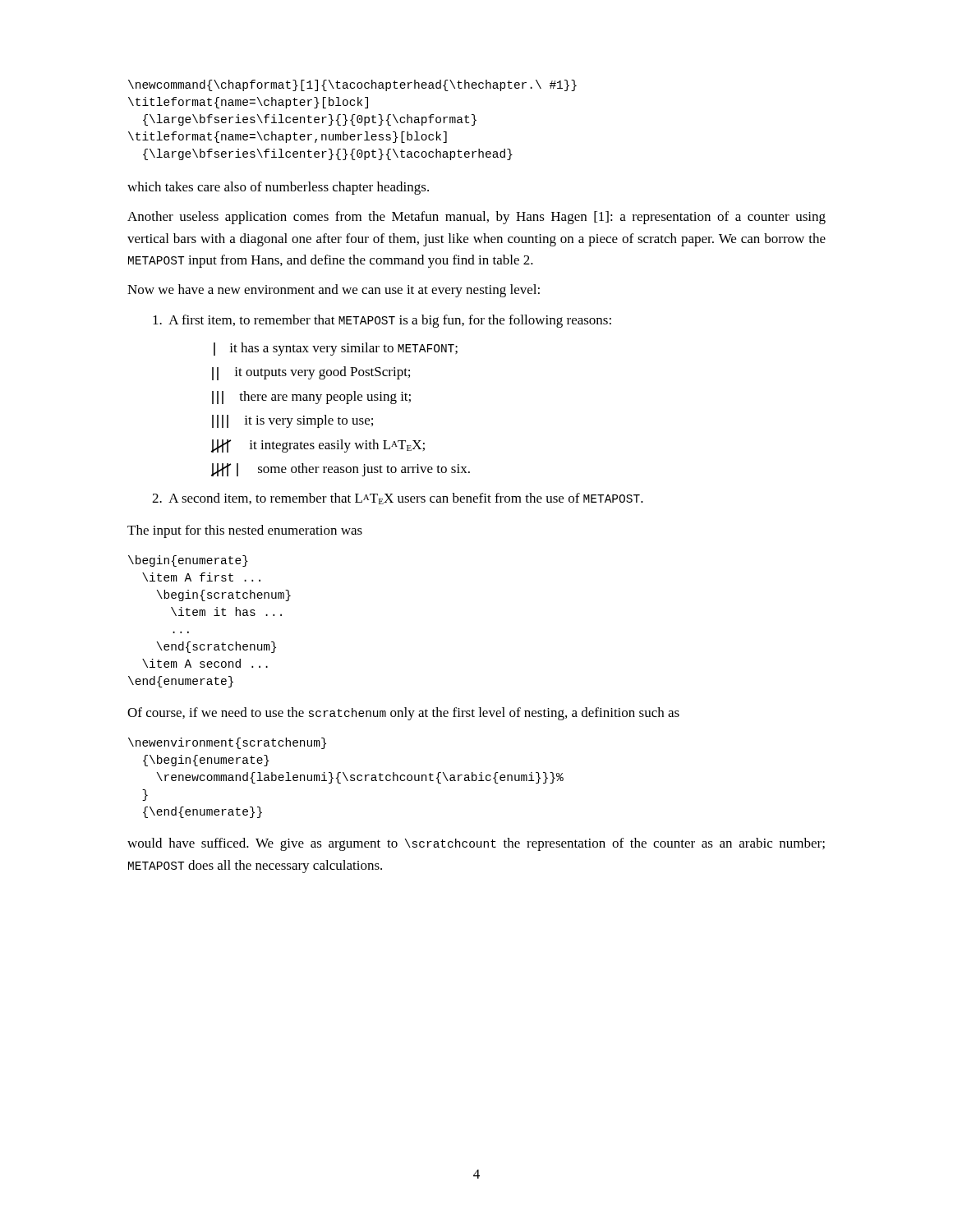Click the passage that begins "would have sufficed. We give as argument to"
This screenshot has width=953, height=1232.
476,855
